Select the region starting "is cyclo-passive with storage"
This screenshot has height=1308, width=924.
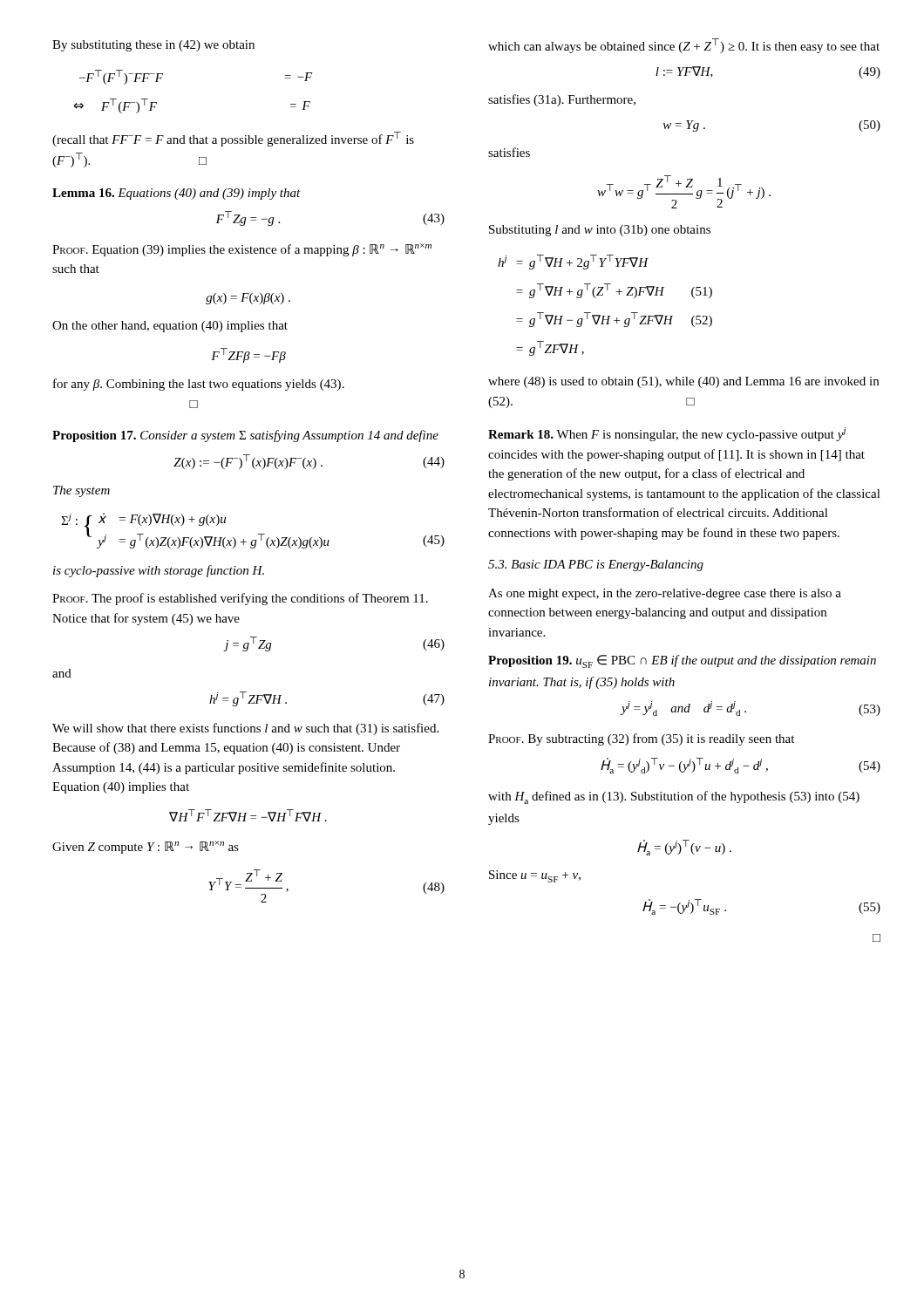pos(159,570)
